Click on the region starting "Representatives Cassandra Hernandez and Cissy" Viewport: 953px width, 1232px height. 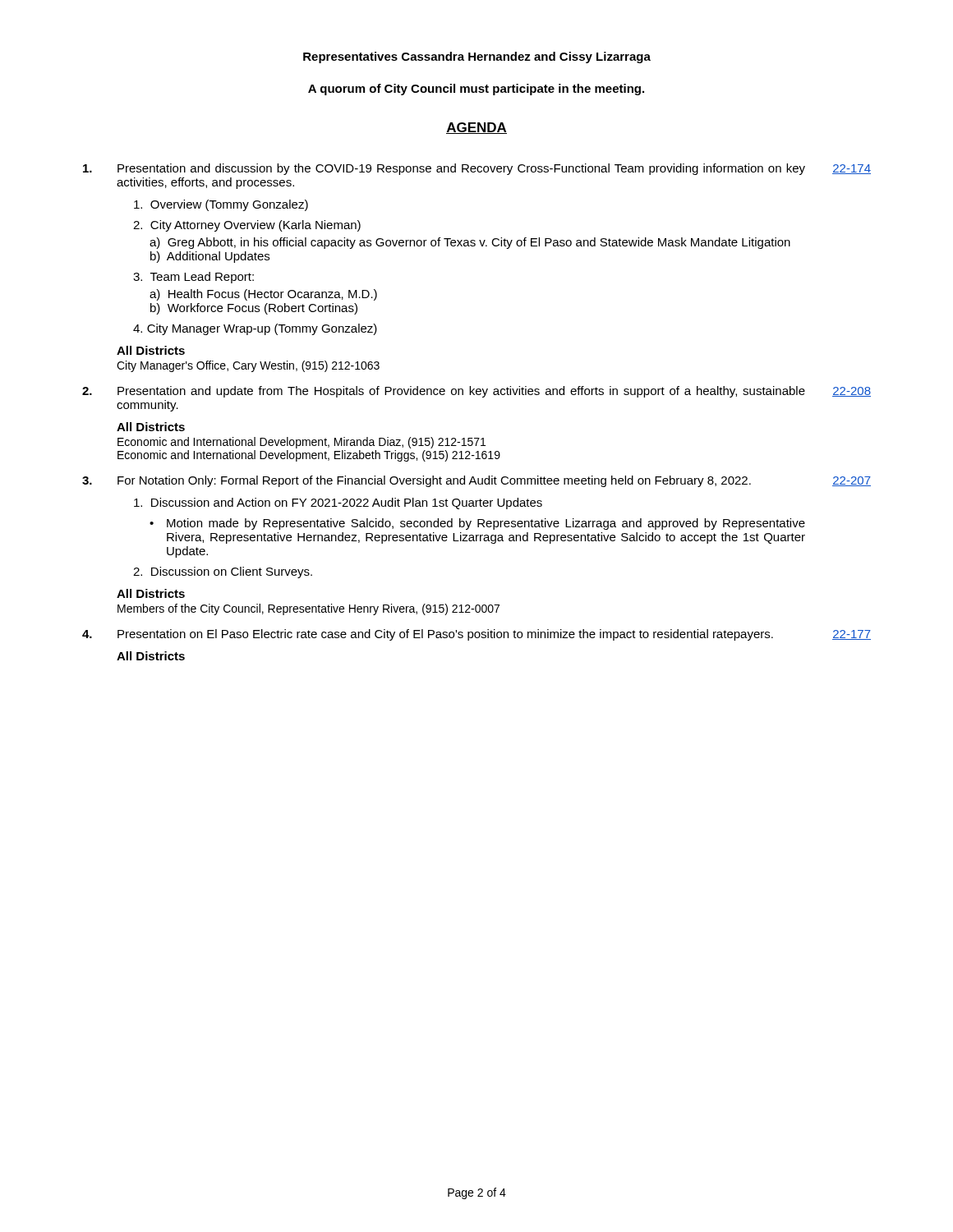click(x=476, y=56)
